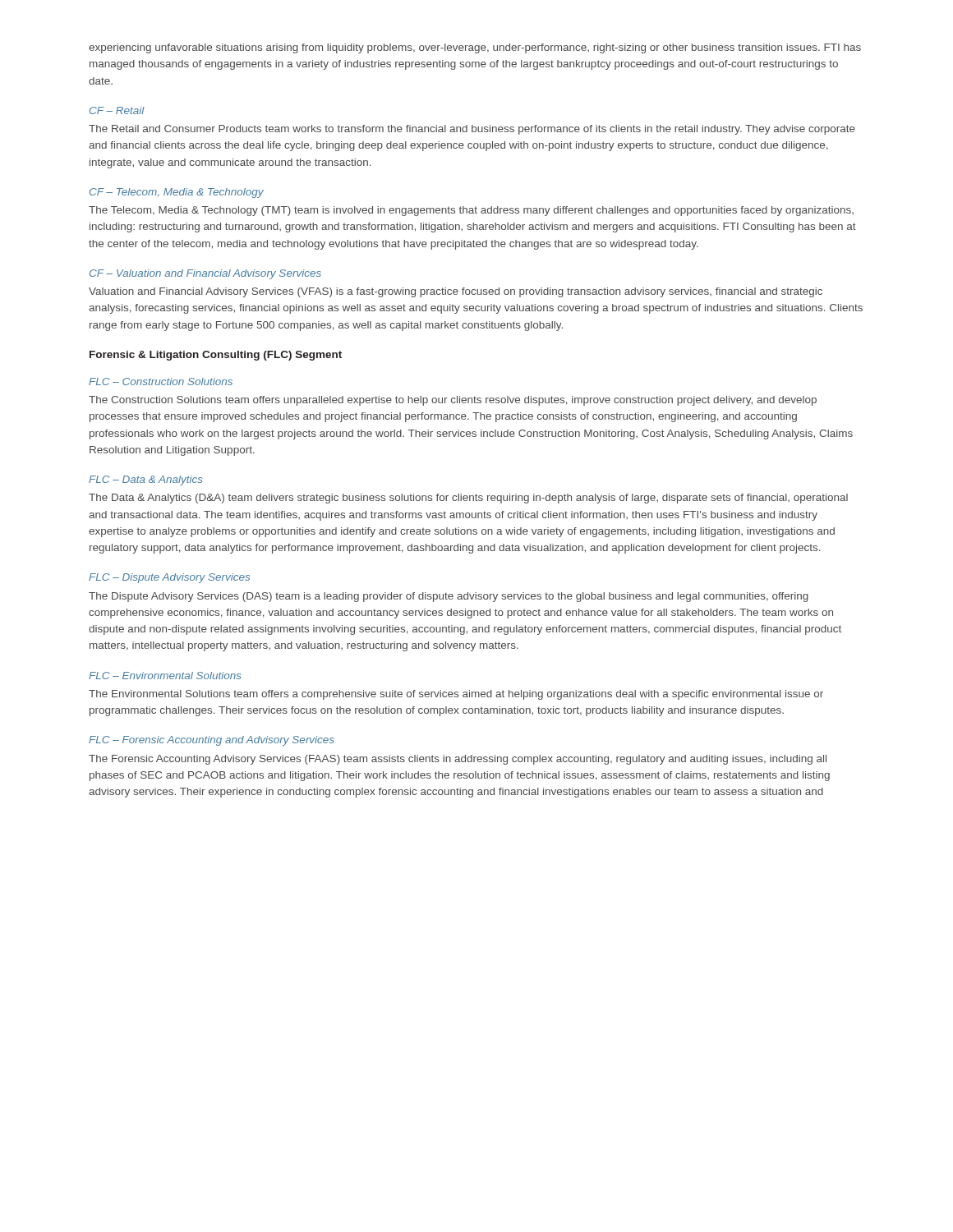The image size is (953, 1232).
Task: Find the block starting "The Construction Solutions team offers unparalleled expertise"
Action: point(476,425)
